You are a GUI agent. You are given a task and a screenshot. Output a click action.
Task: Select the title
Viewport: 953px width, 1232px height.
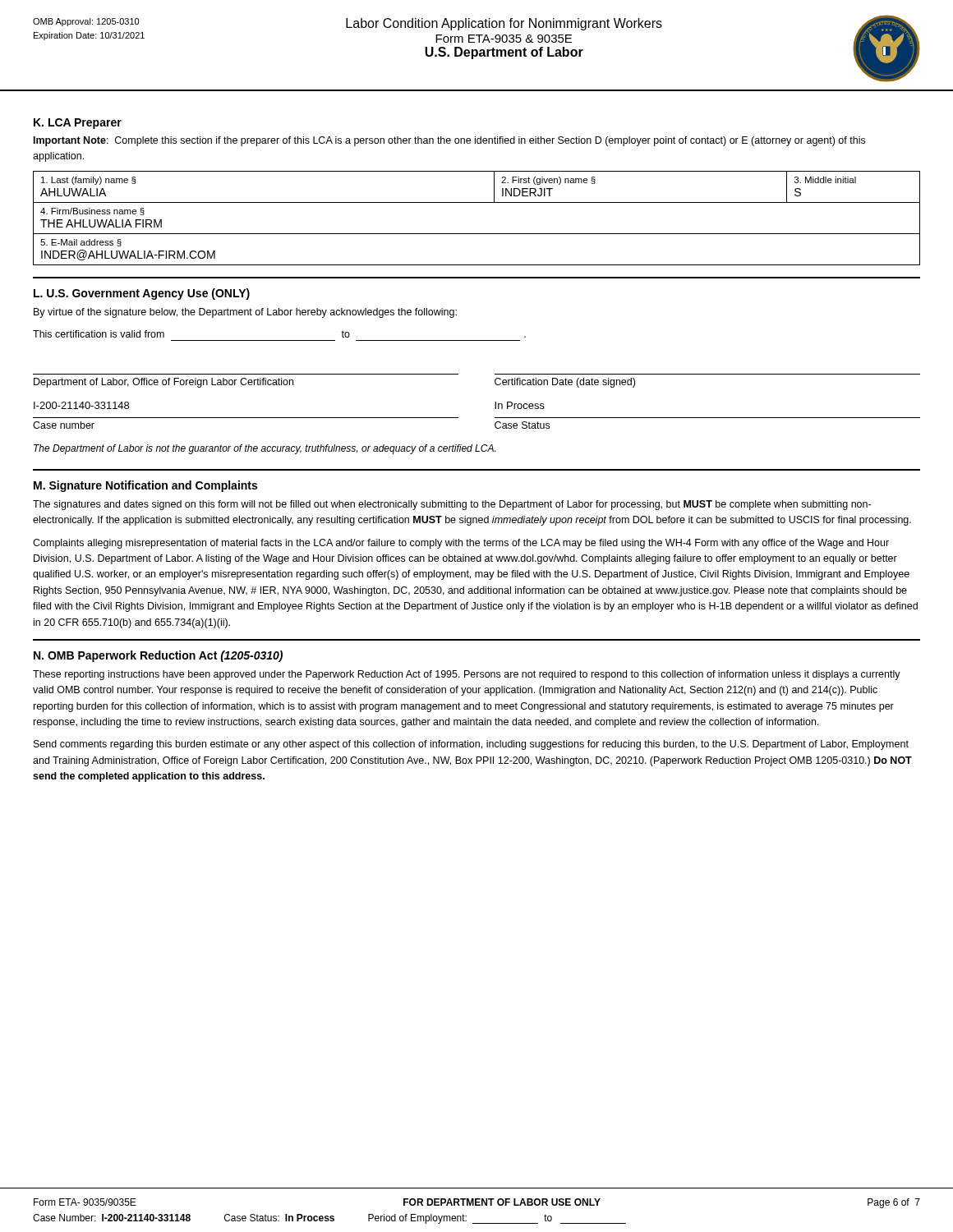coord(504,38)
